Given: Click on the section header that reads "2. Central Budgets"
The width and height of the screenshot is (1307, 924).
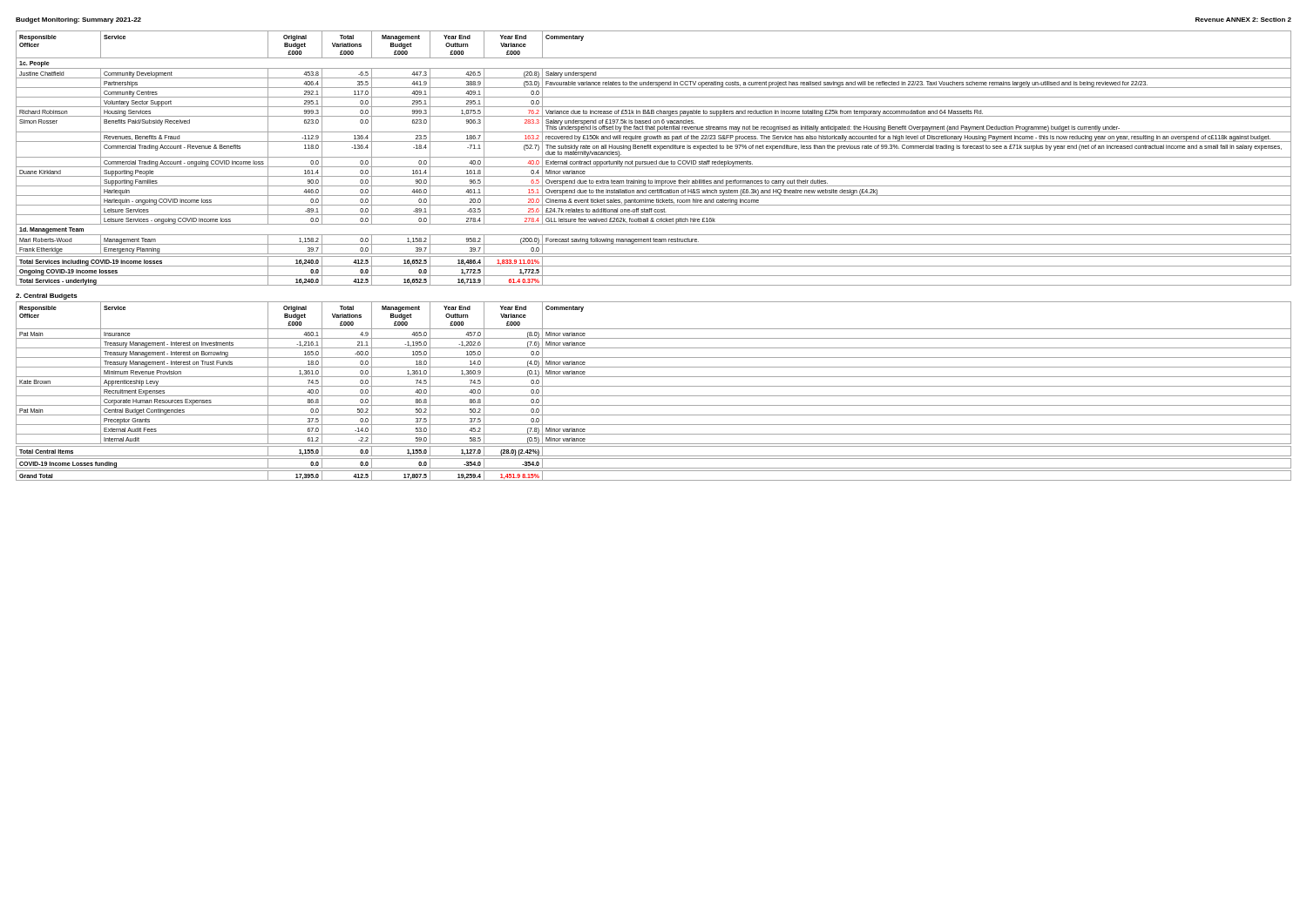Looking at the screenshot, I should pos(46,296).
